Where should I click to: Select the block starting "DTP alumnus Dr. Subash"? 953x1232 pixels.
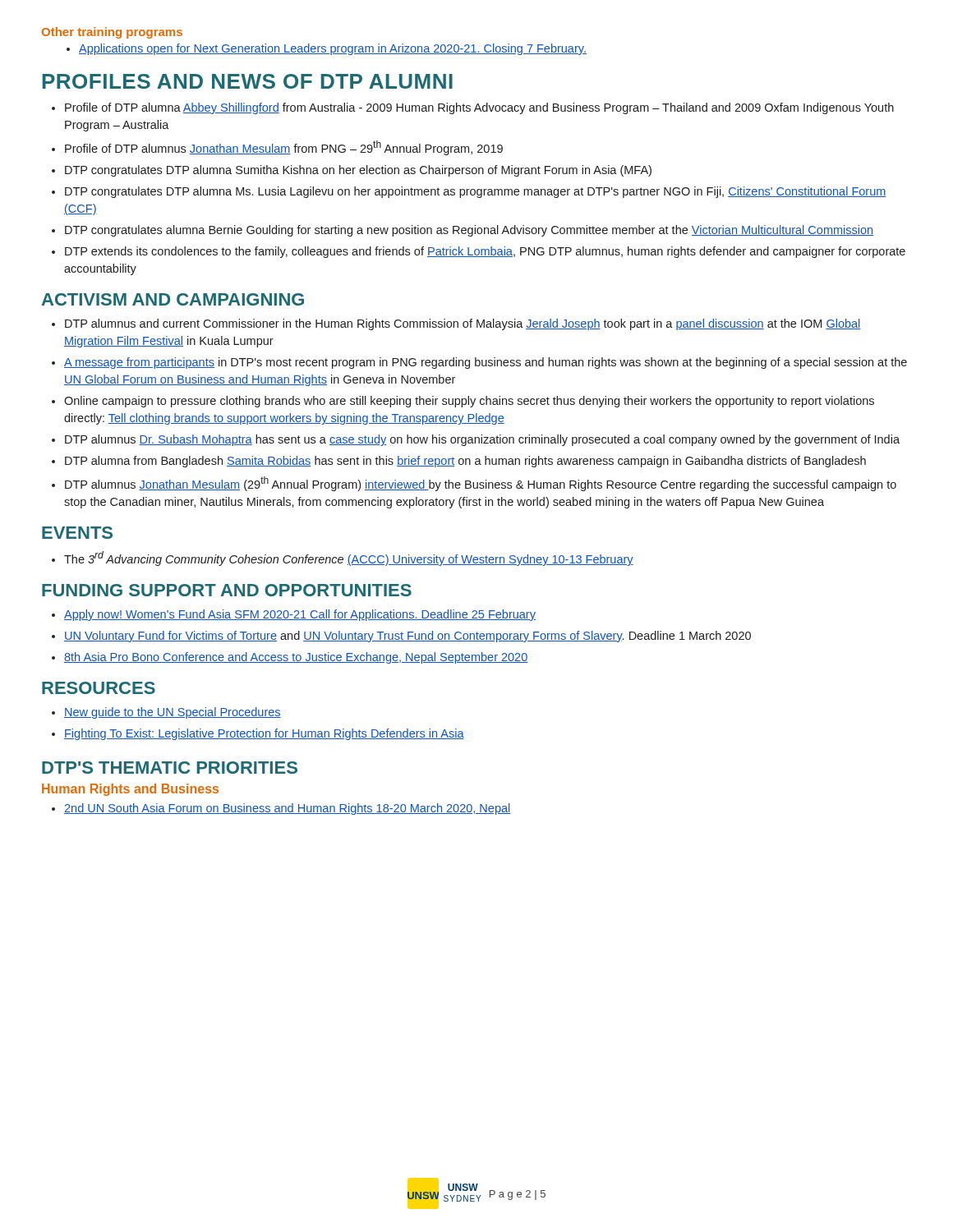(476, 440)
